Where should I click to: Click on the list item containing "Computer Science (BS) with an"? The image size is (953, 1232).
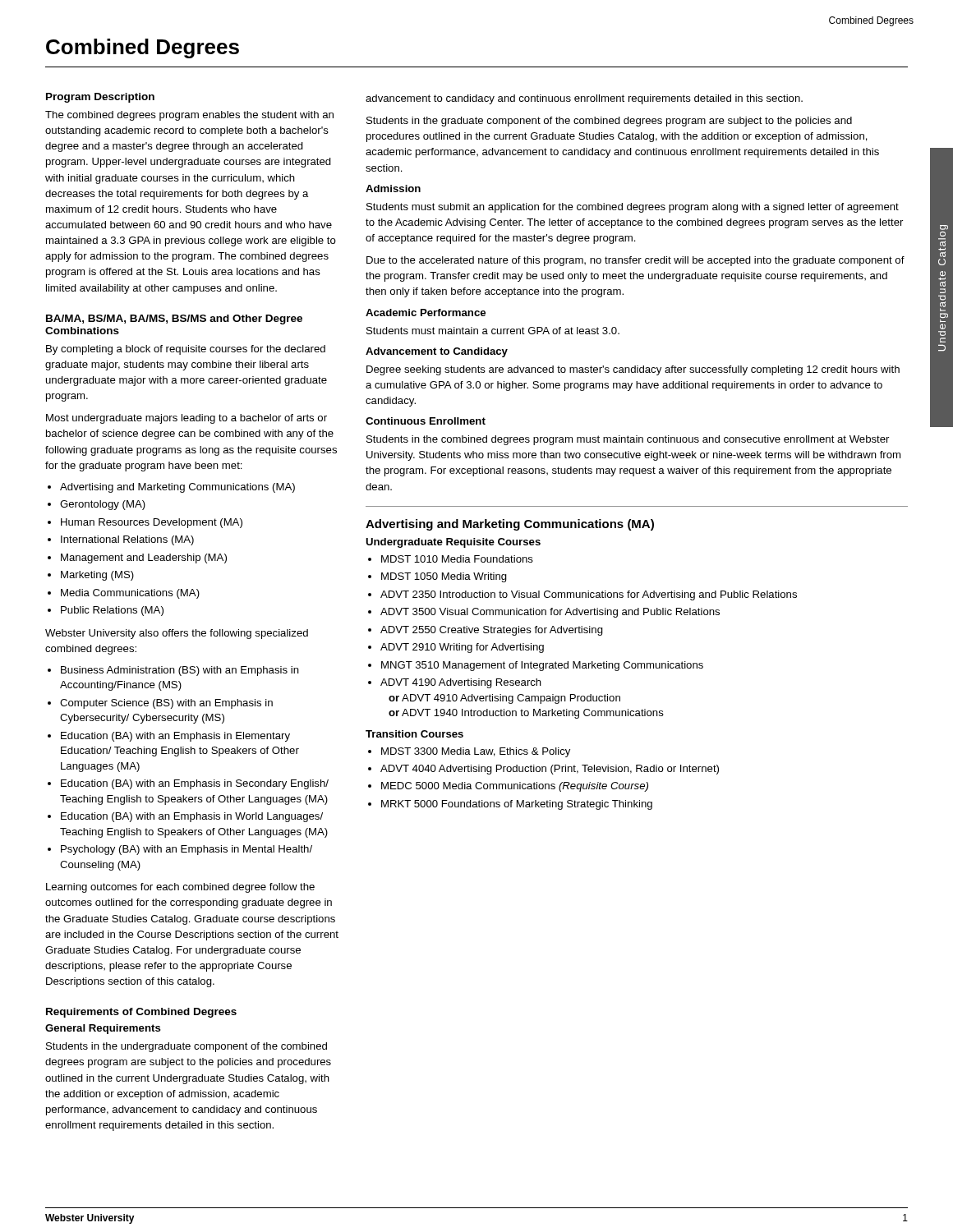click(167, 710)
